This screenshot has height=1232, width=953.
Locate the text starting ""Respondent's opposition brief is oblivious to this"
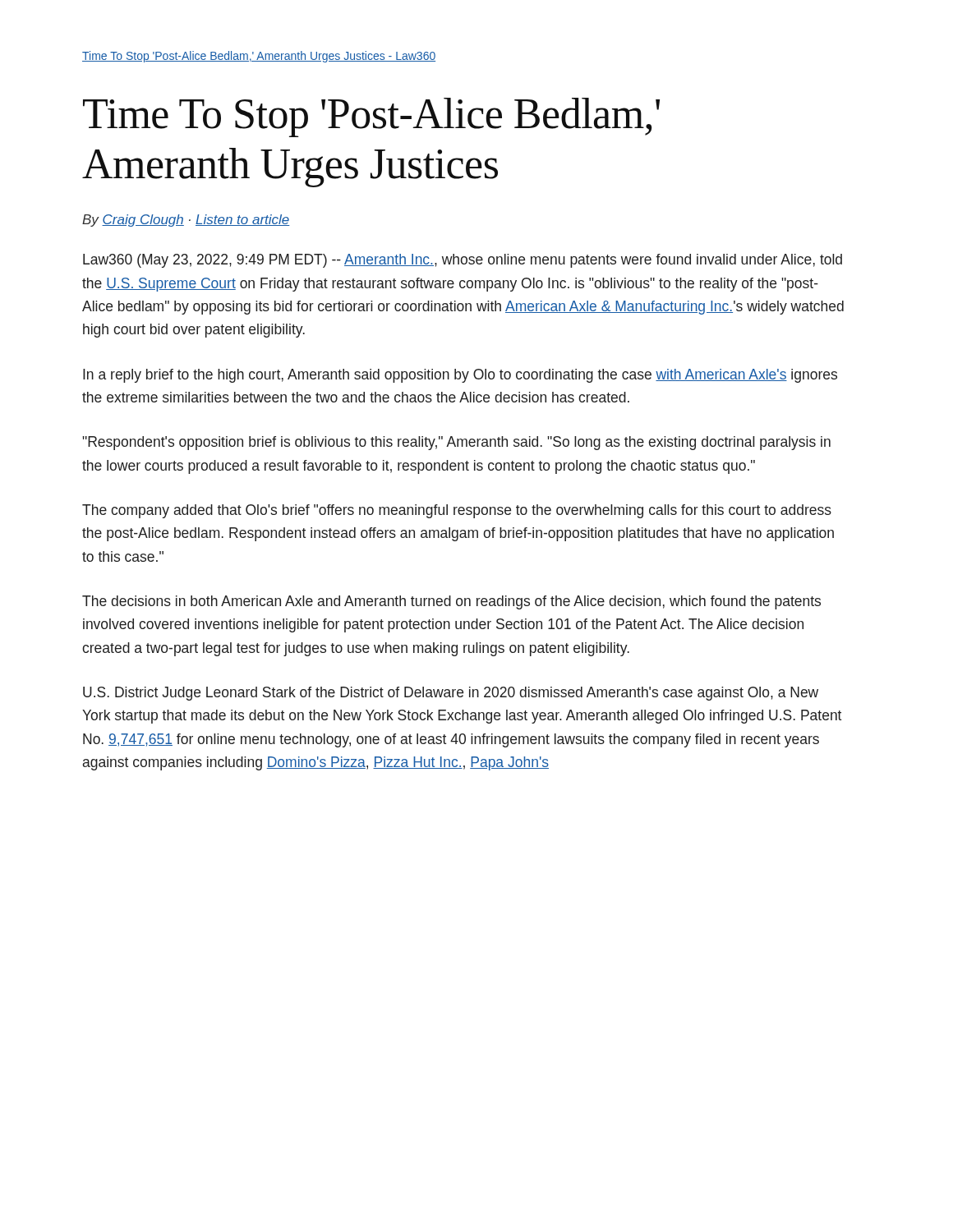pos(457,454)
